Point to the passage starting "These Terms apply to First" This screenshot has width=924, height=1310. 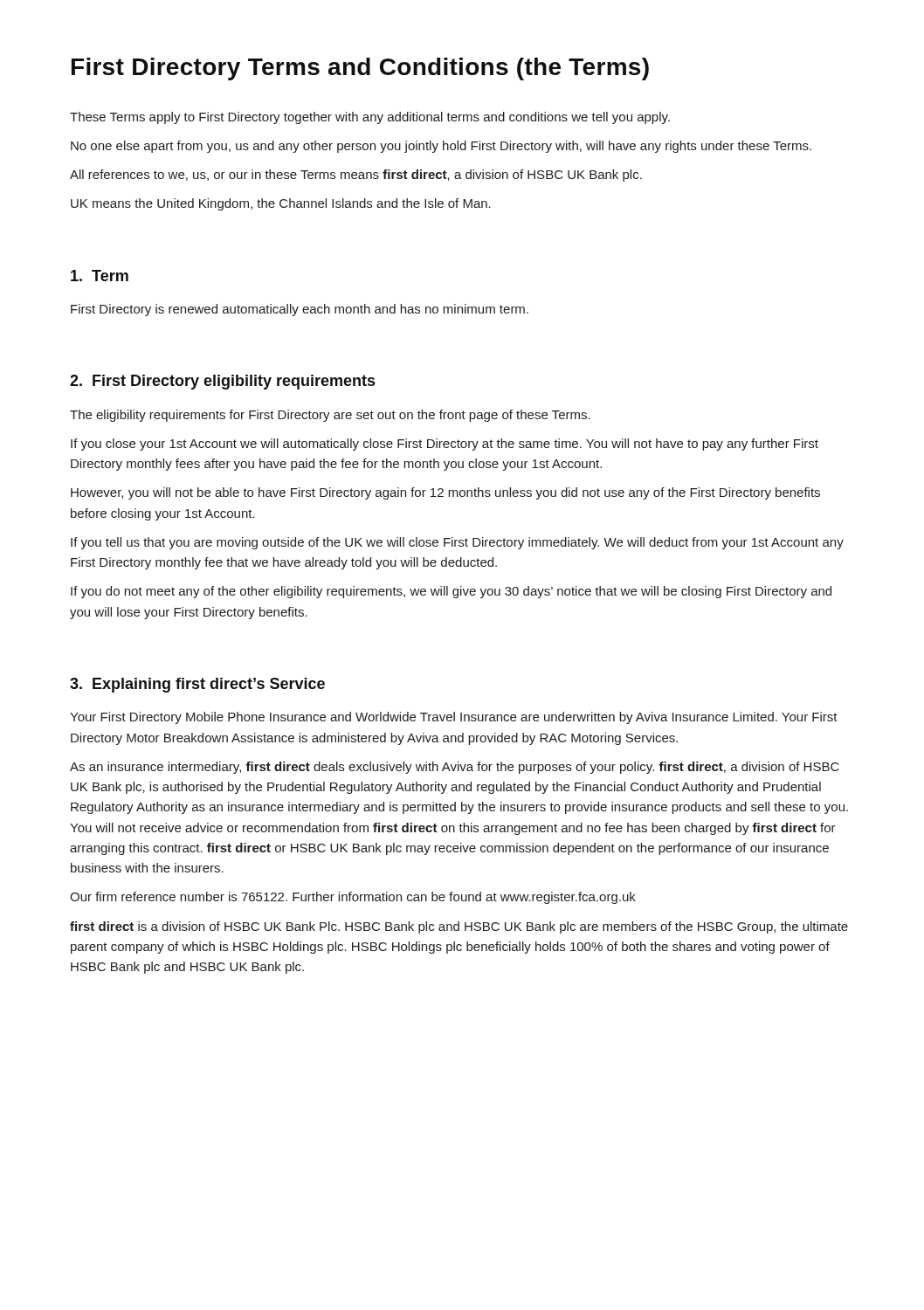tap(370, 116)
